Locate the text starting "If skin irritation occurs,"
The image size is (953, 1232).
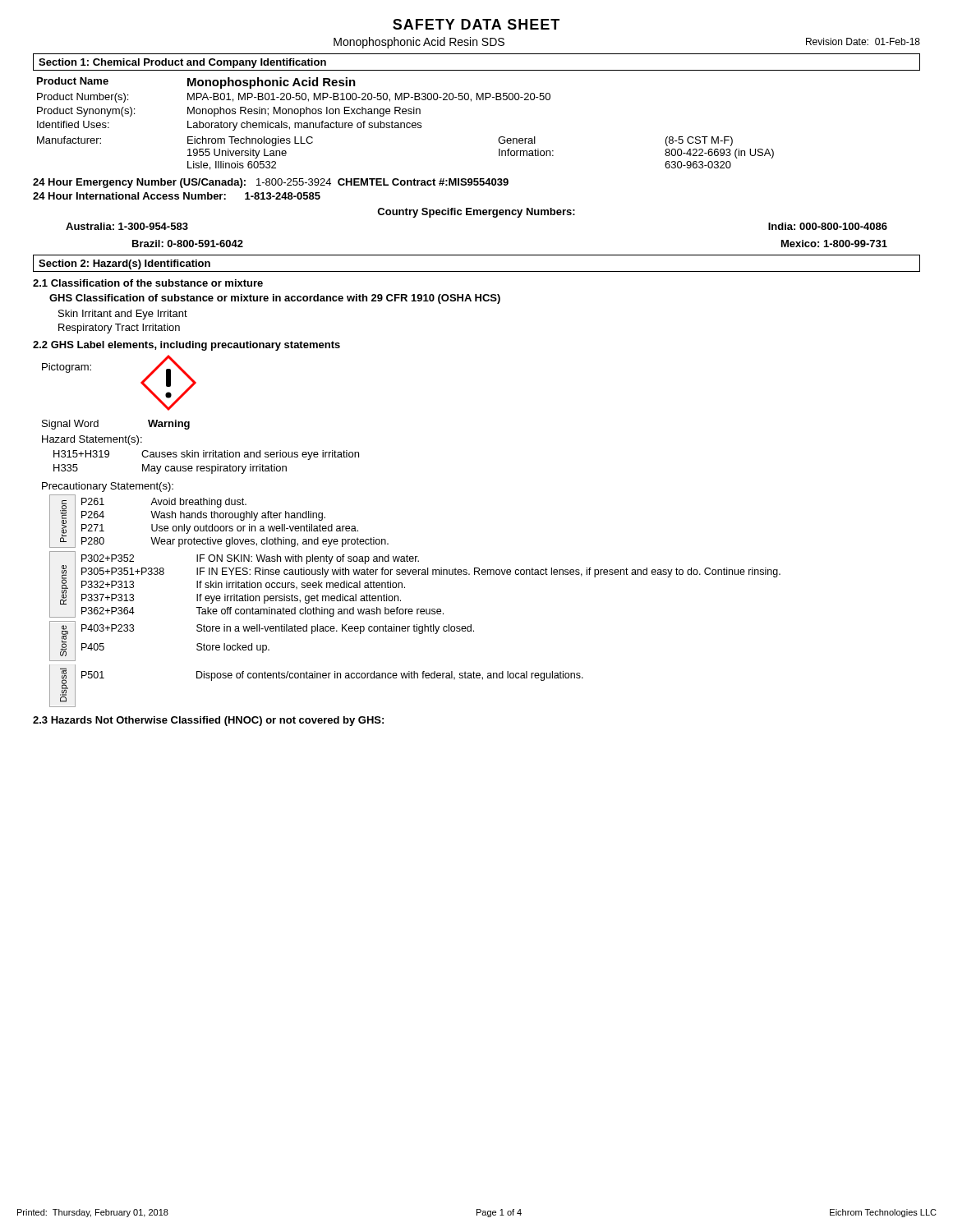click(x=301, y=584)
